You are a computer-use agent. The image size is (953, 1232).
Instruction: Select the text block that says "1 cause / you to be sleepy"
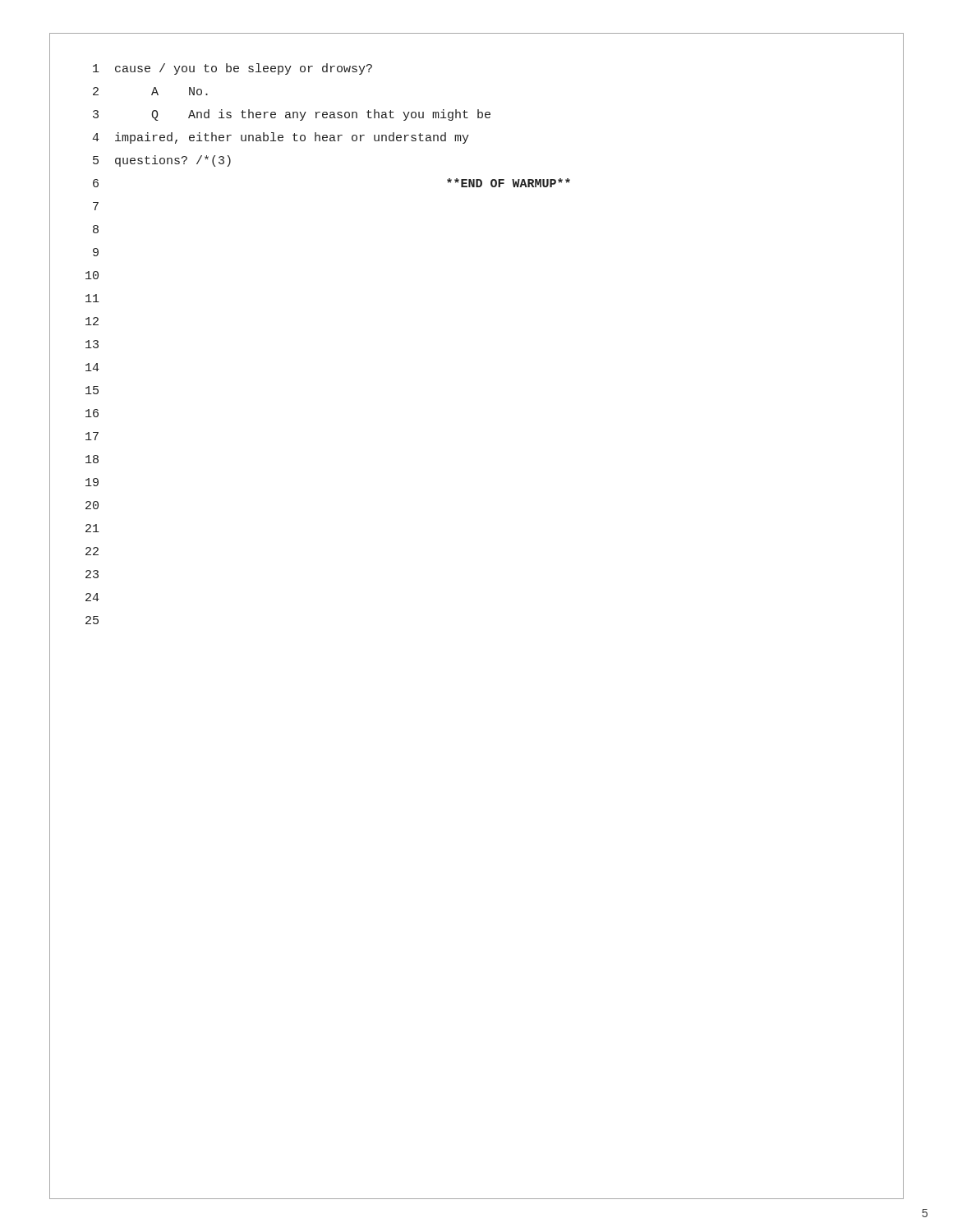point(232,69)
